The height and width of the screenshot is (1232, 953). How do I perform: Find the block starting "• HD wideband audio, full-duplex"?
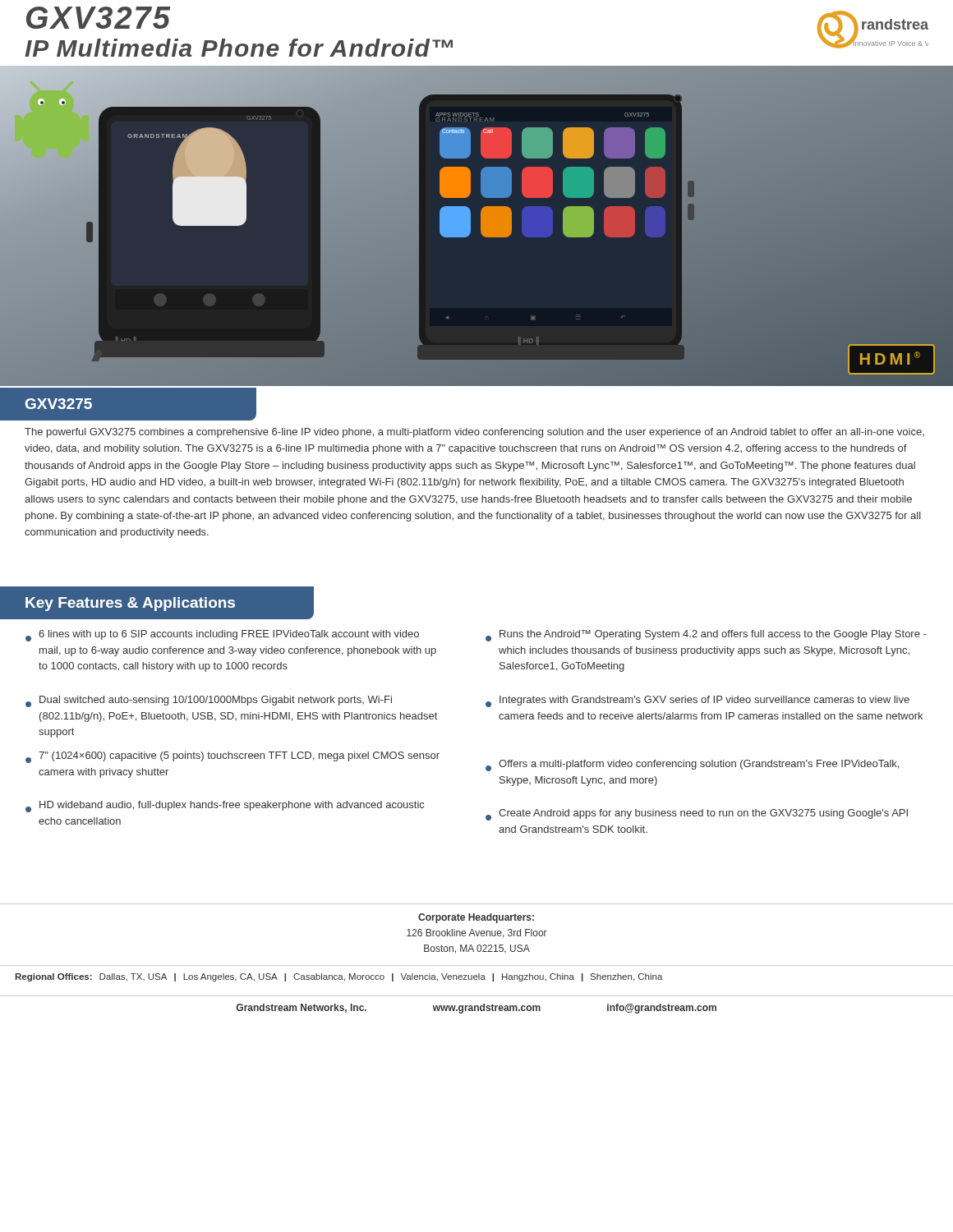[232, 813]
